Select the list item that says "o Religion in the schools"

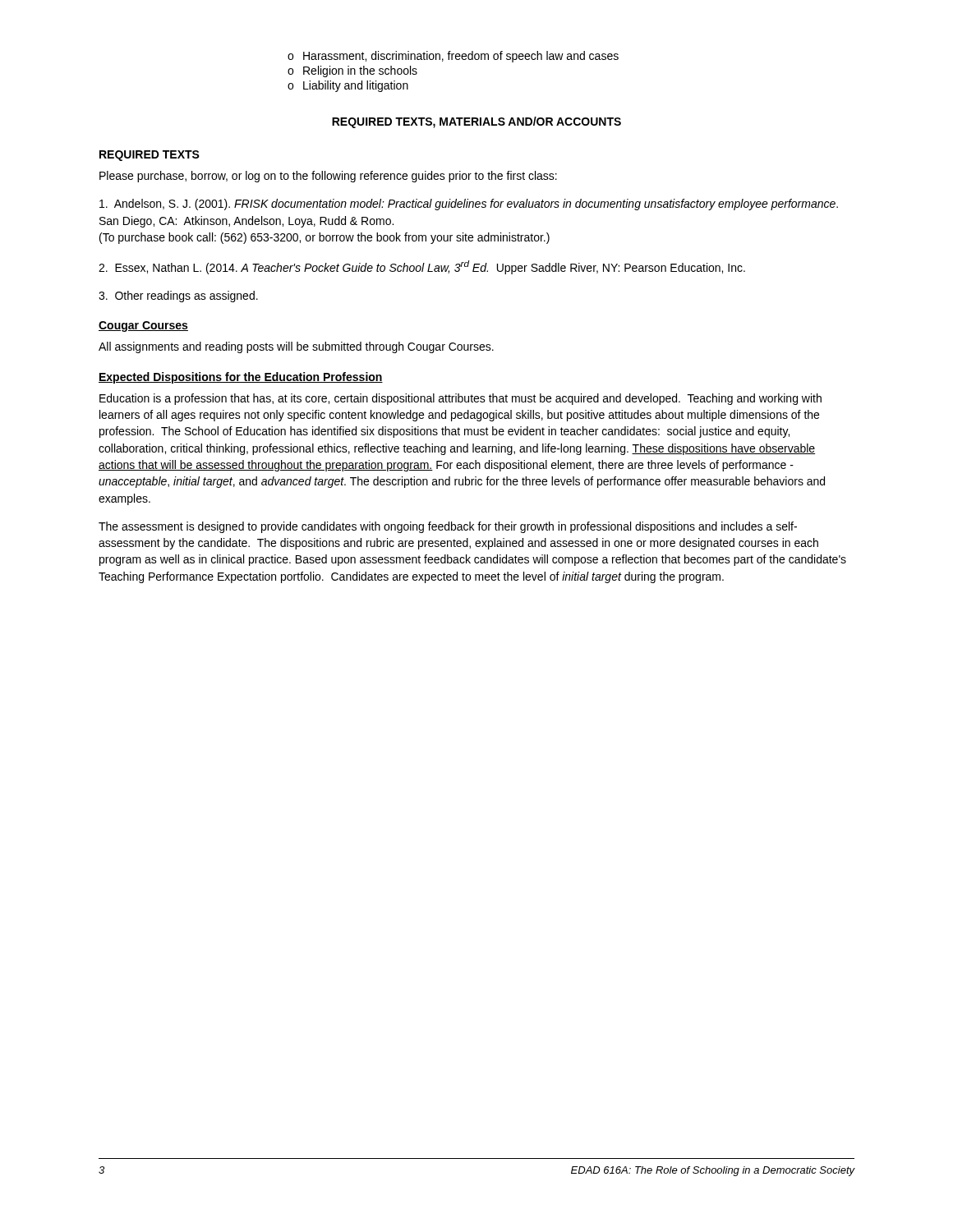point(348,71)
